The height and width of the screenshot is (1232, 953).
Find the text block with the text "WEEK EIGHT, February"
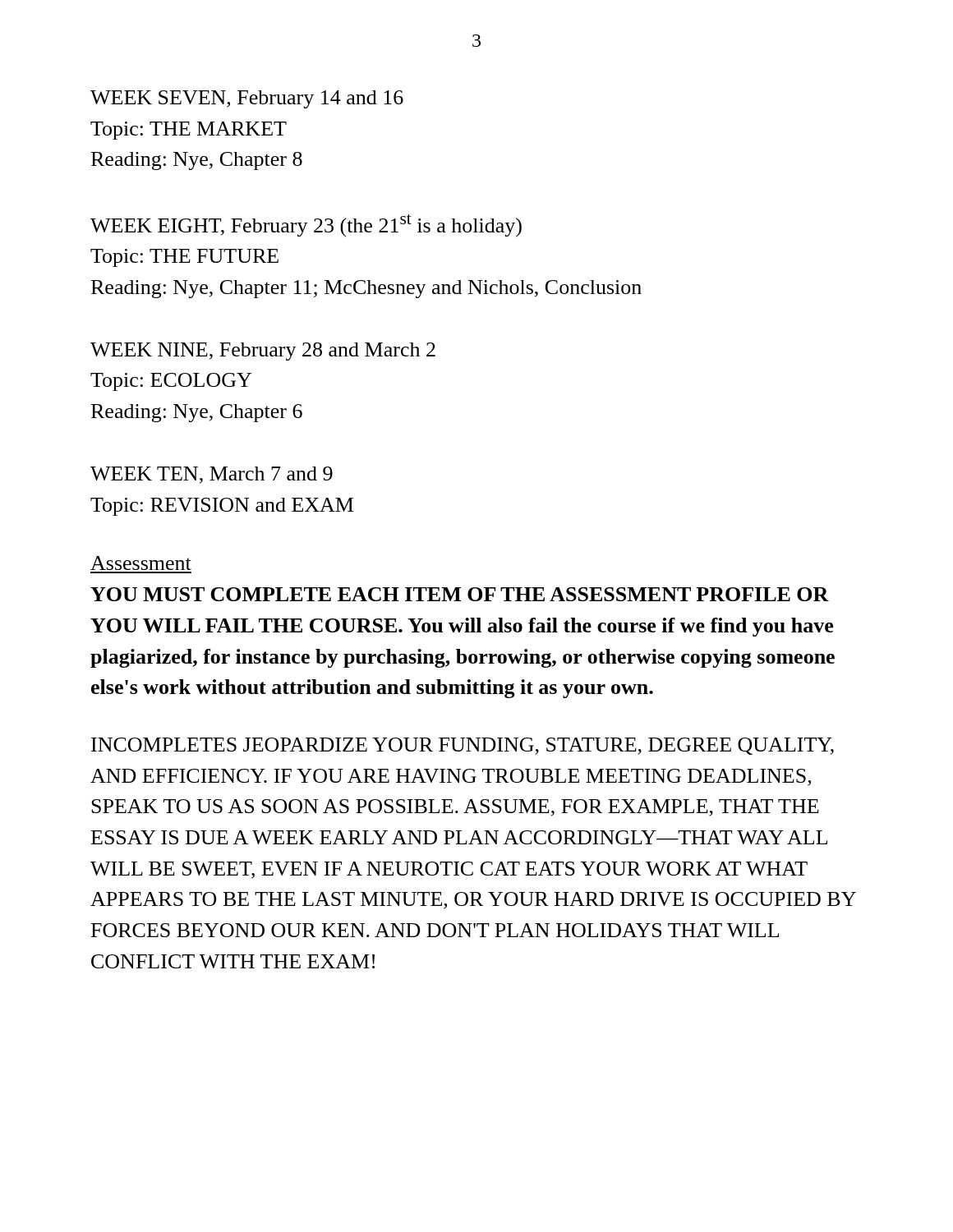[x=306, y=226]
